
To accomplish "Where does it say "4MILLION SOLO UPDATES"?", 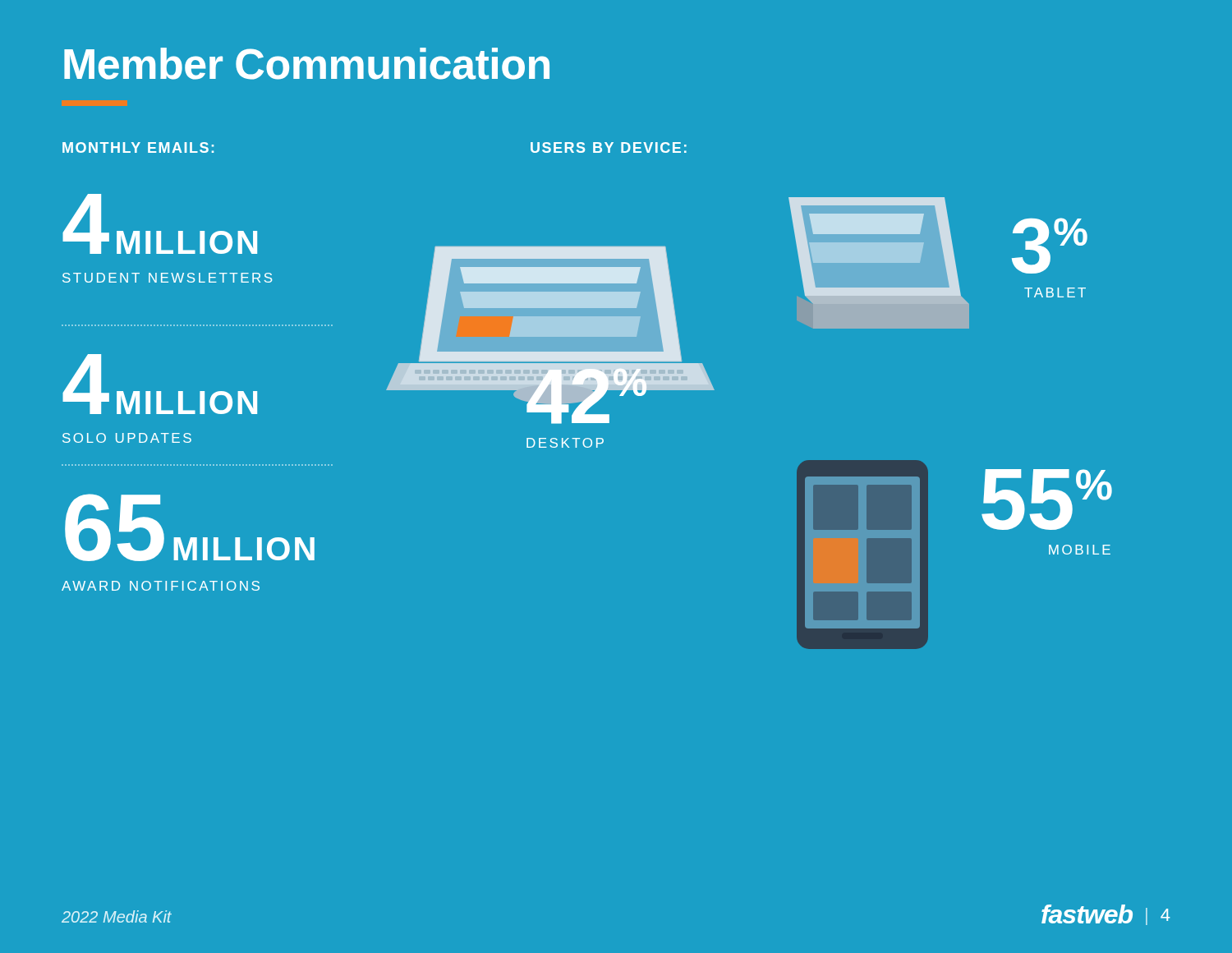I will click(x=161, y=394).
